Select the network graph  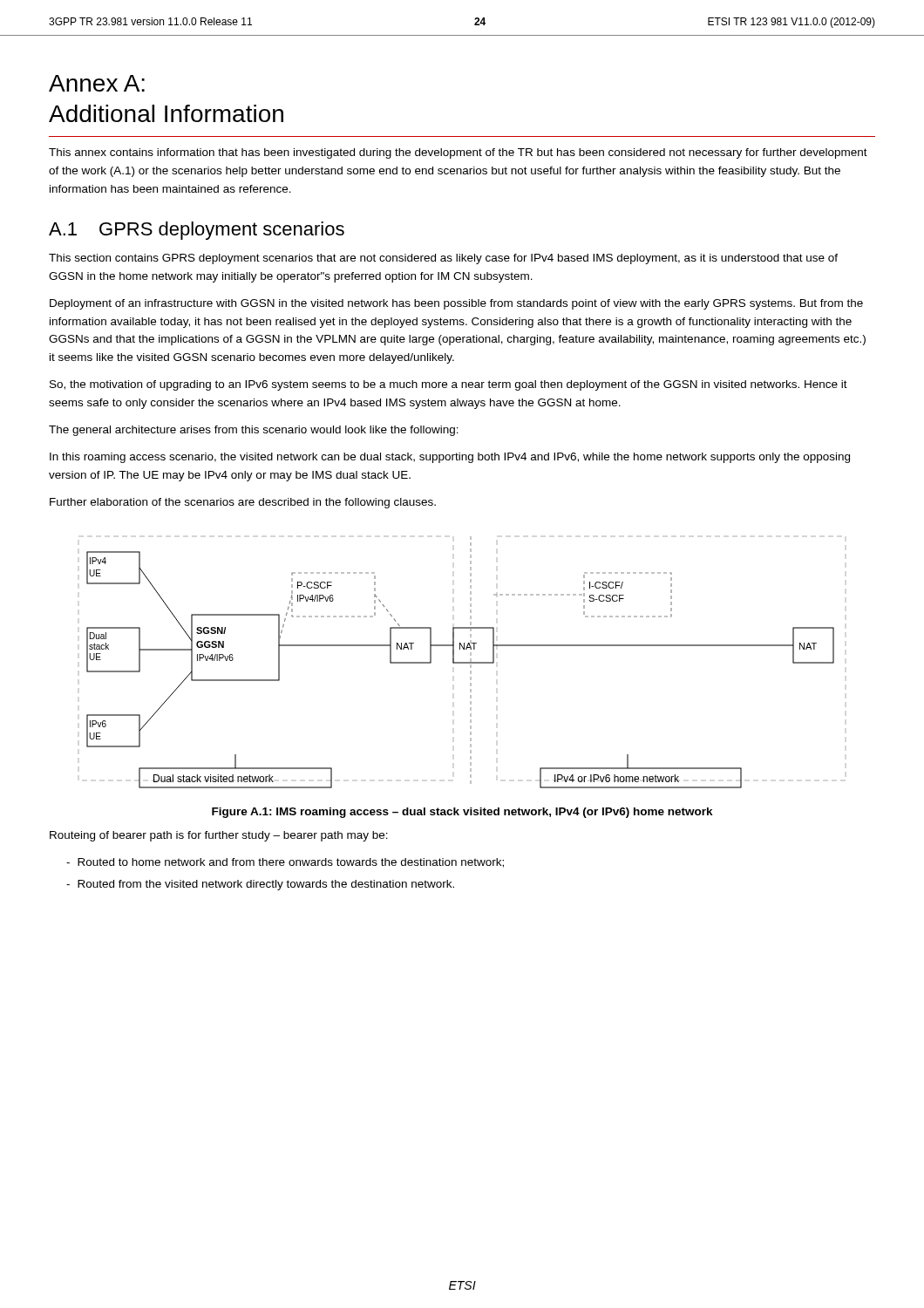click(462, 663)
